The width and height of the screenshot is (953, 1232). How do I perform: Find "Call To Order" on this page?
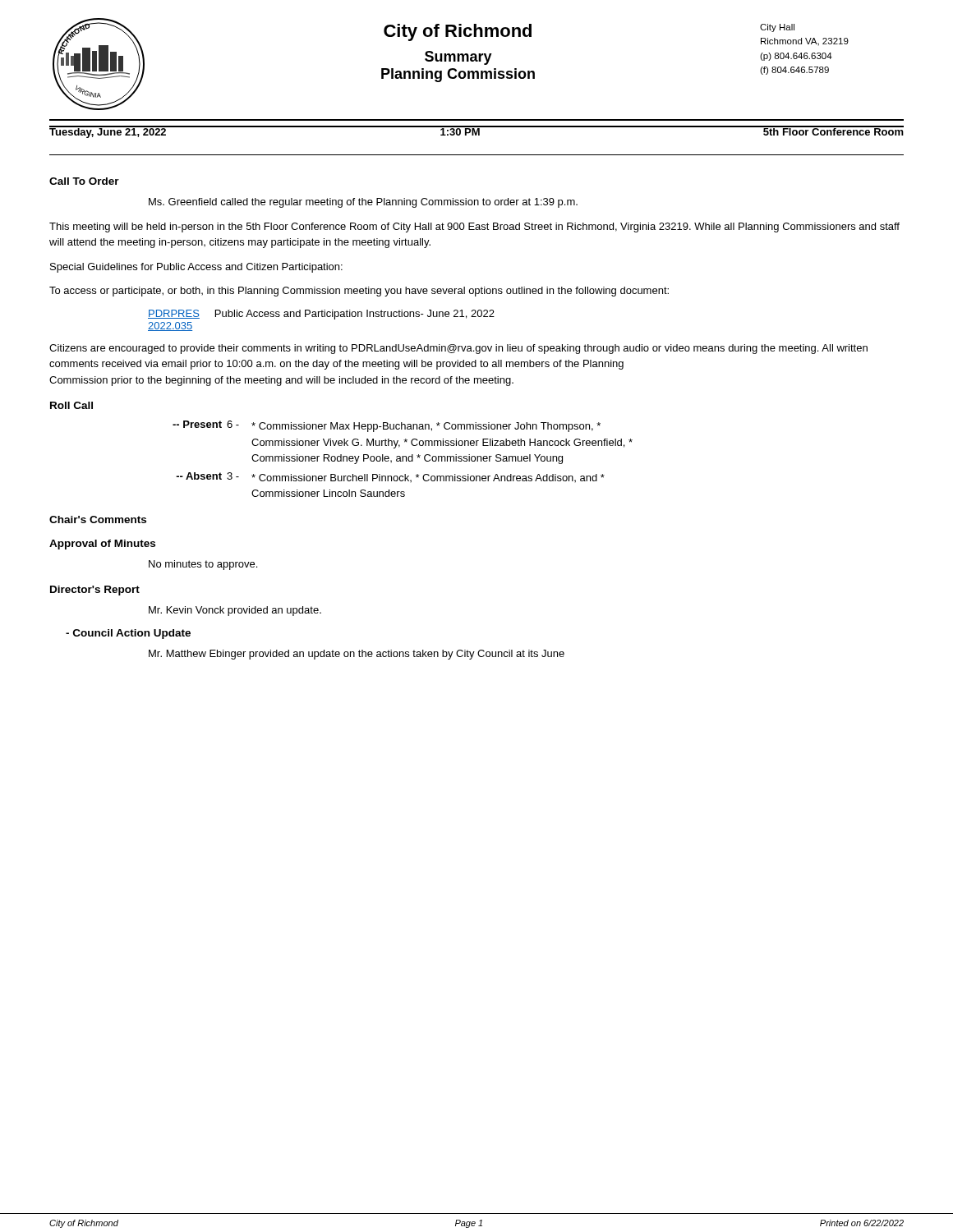[84, 181]
